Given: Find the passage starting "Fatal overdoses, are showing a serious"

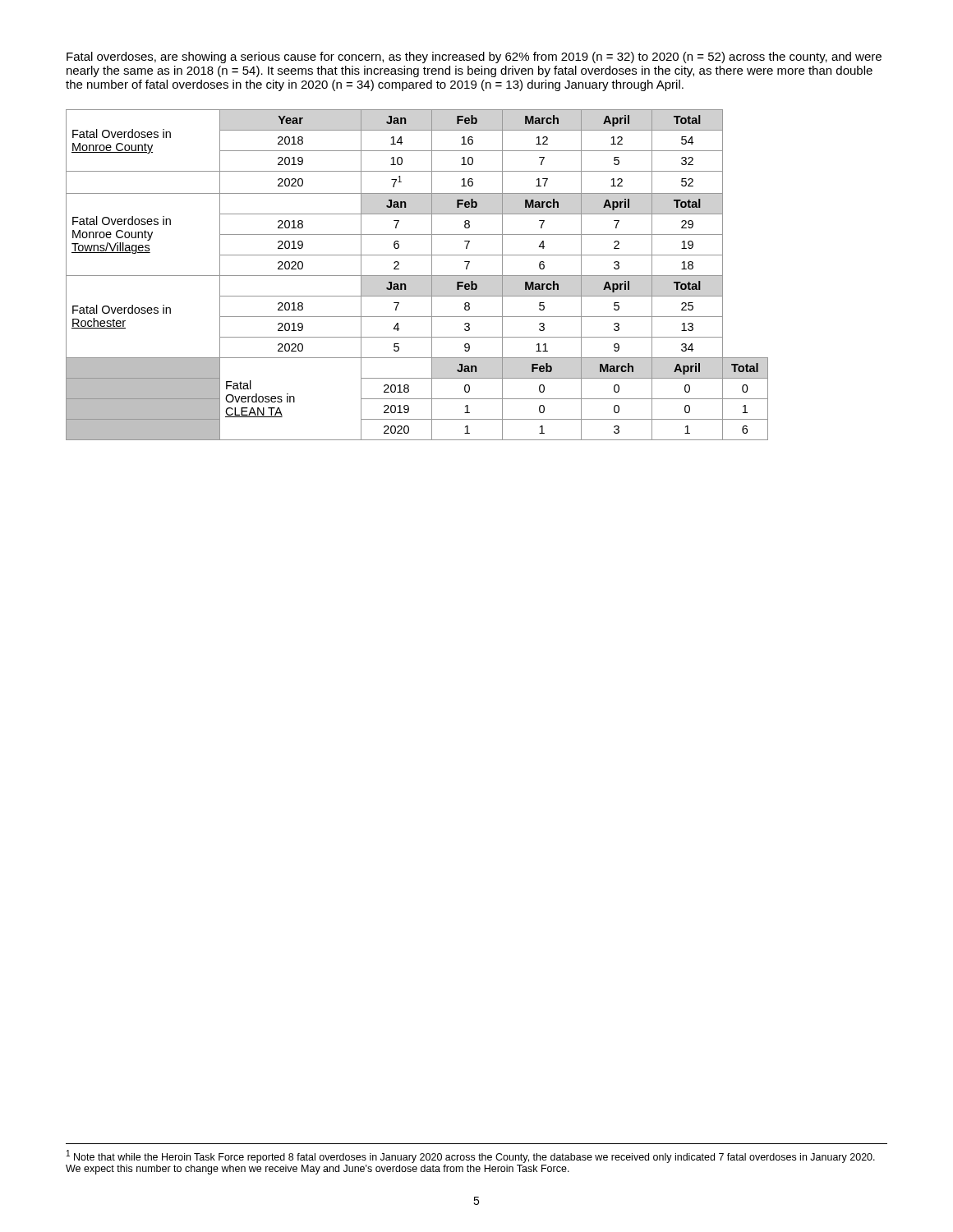Looking at the screenshot, I should 474,70.
